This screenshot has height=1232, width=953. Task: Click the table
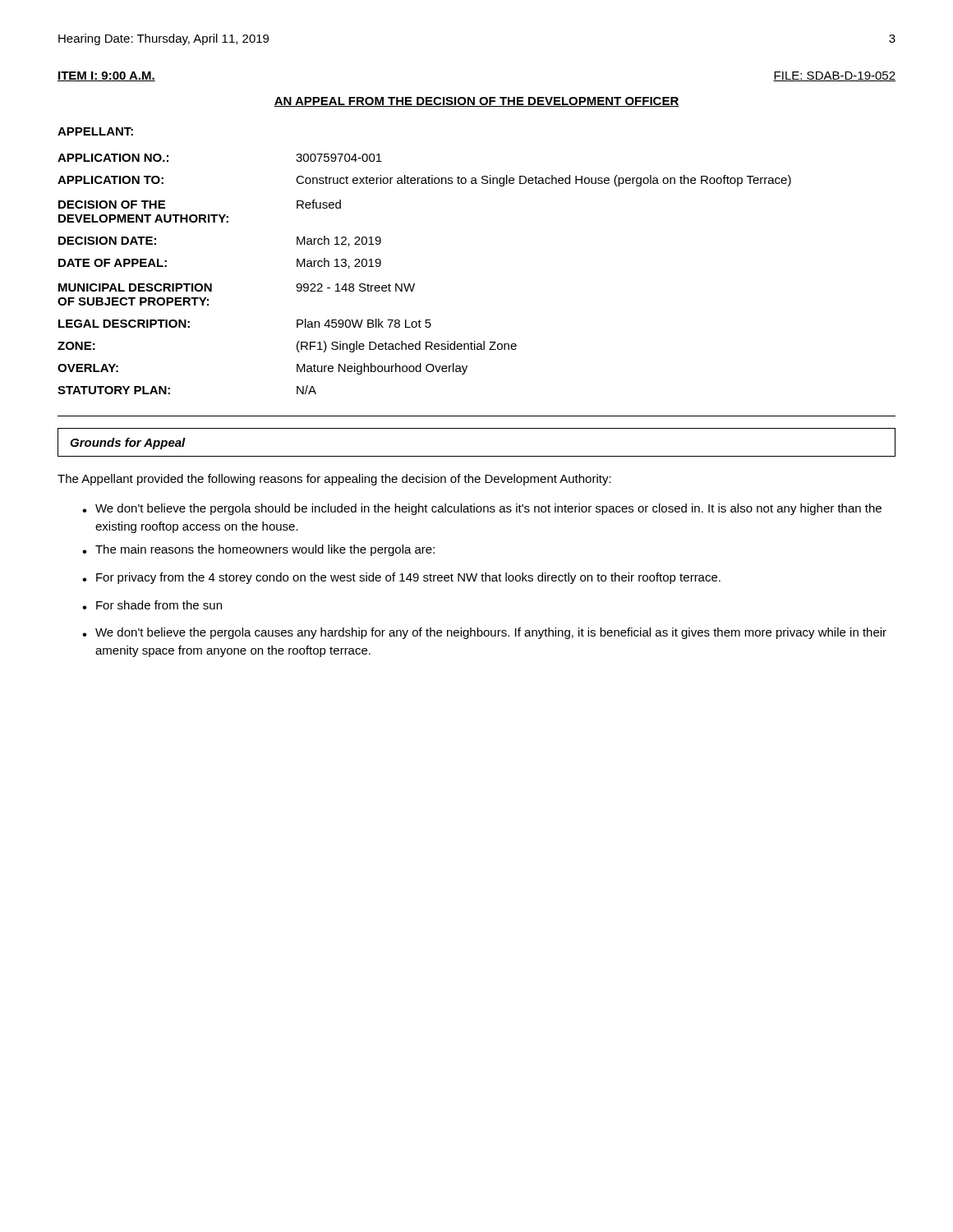(x=476, y=274)
